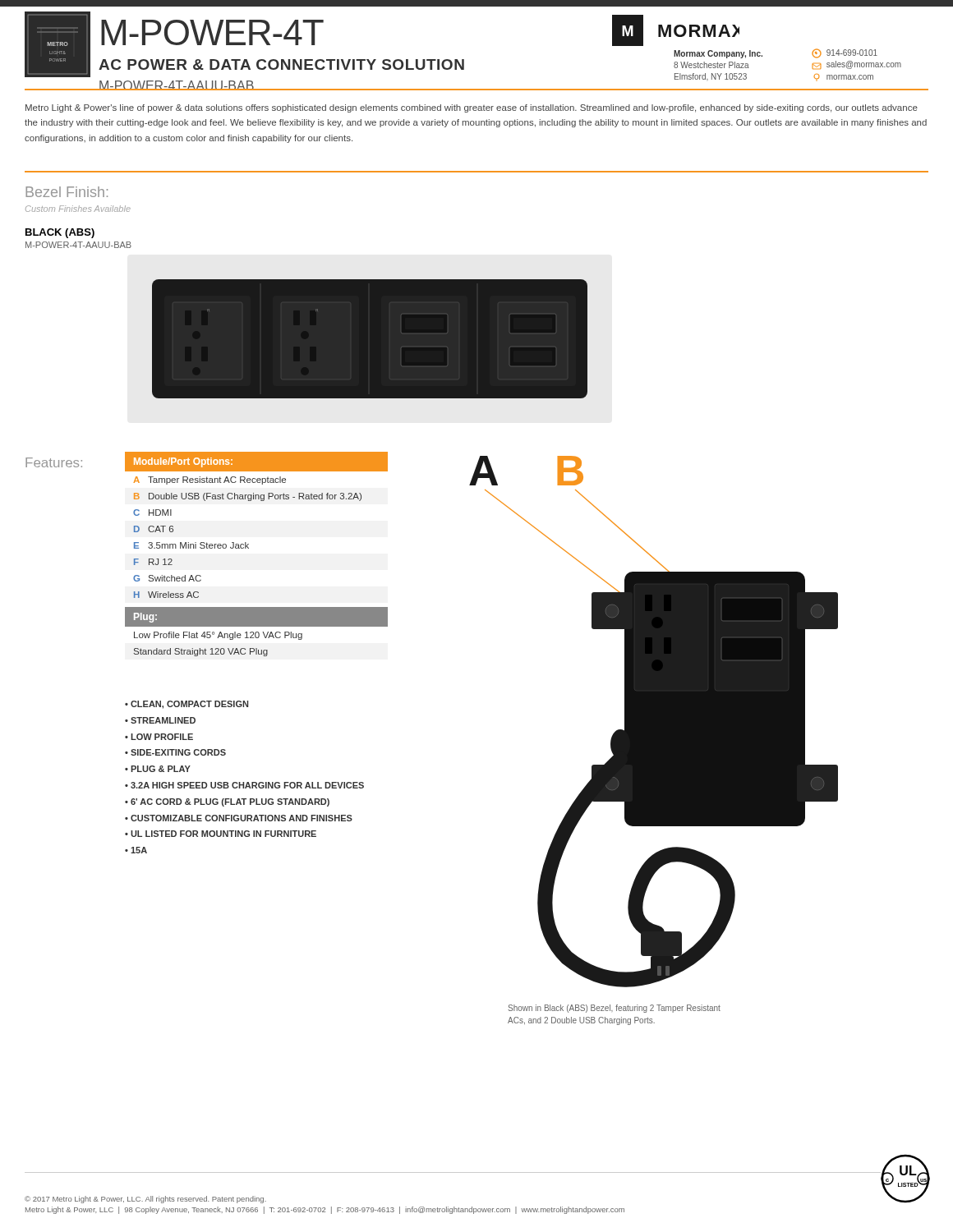Find the table that mentions "Module/Port Options: A Tamper"
Viewport: 953px width, 1232px height.
point(256,556)
